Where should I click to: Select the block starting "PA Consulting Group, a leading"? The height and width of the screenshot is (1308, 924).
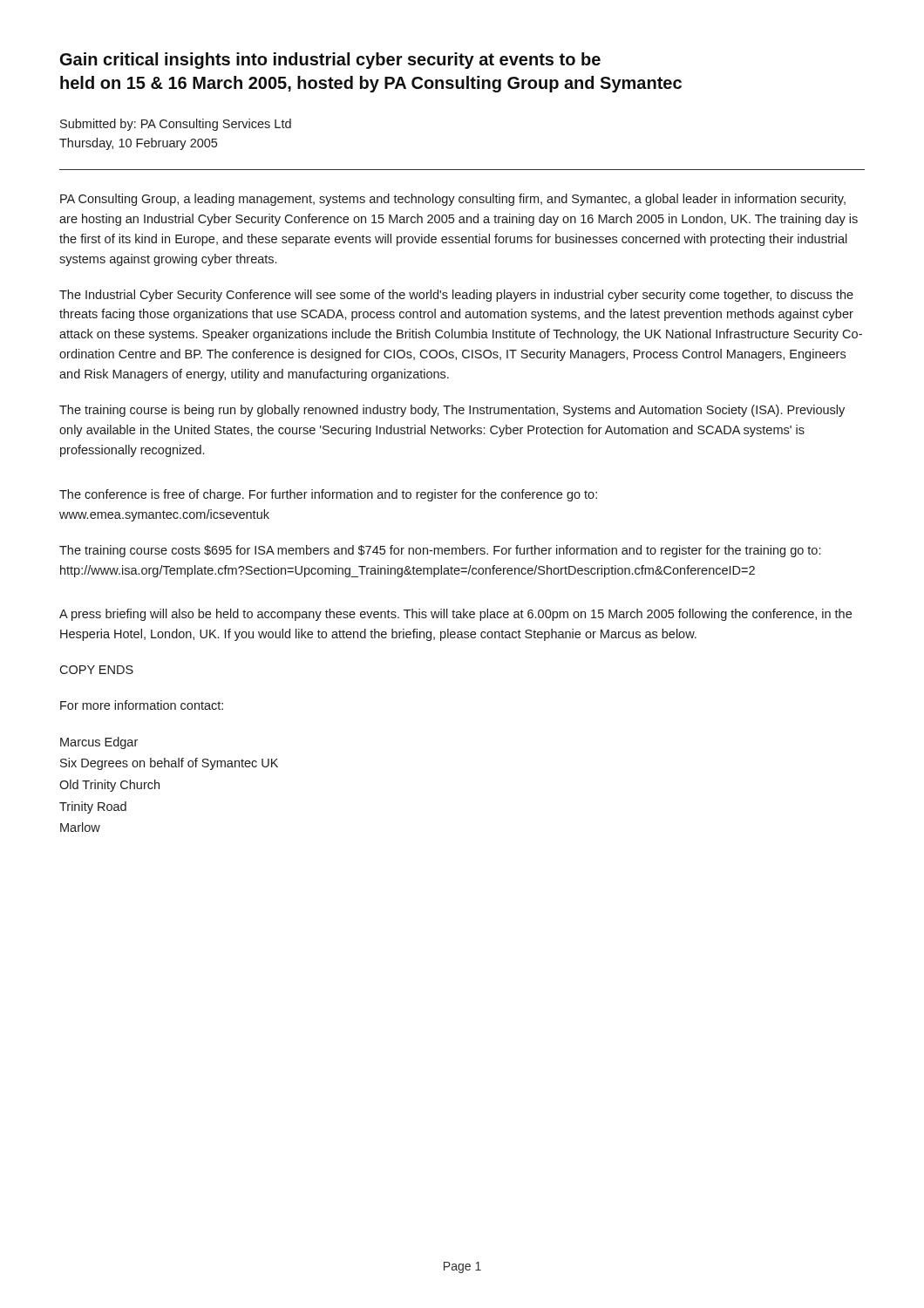[459, 229]
